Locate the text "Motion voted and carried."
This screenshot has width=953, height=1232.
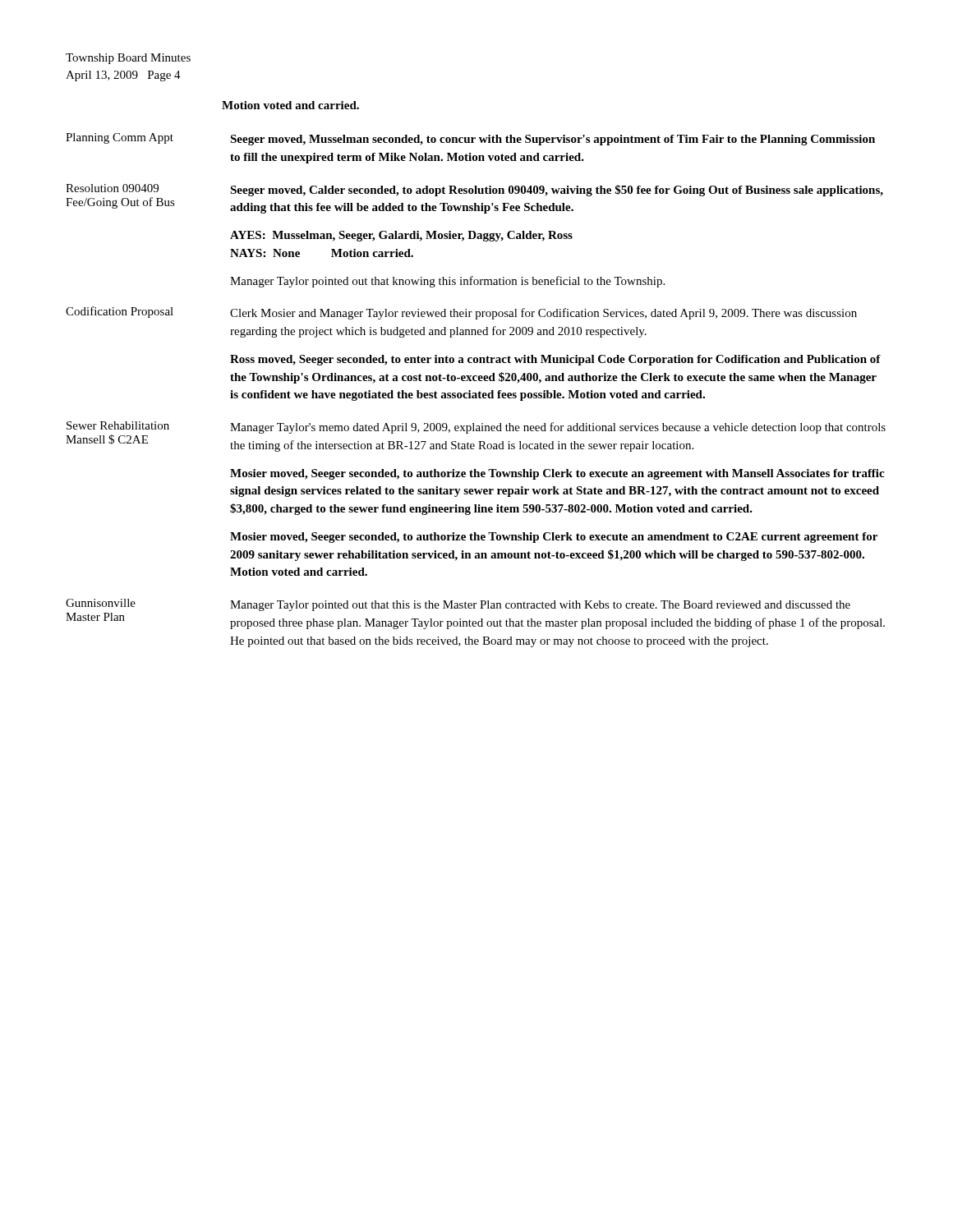pos(291,105)
